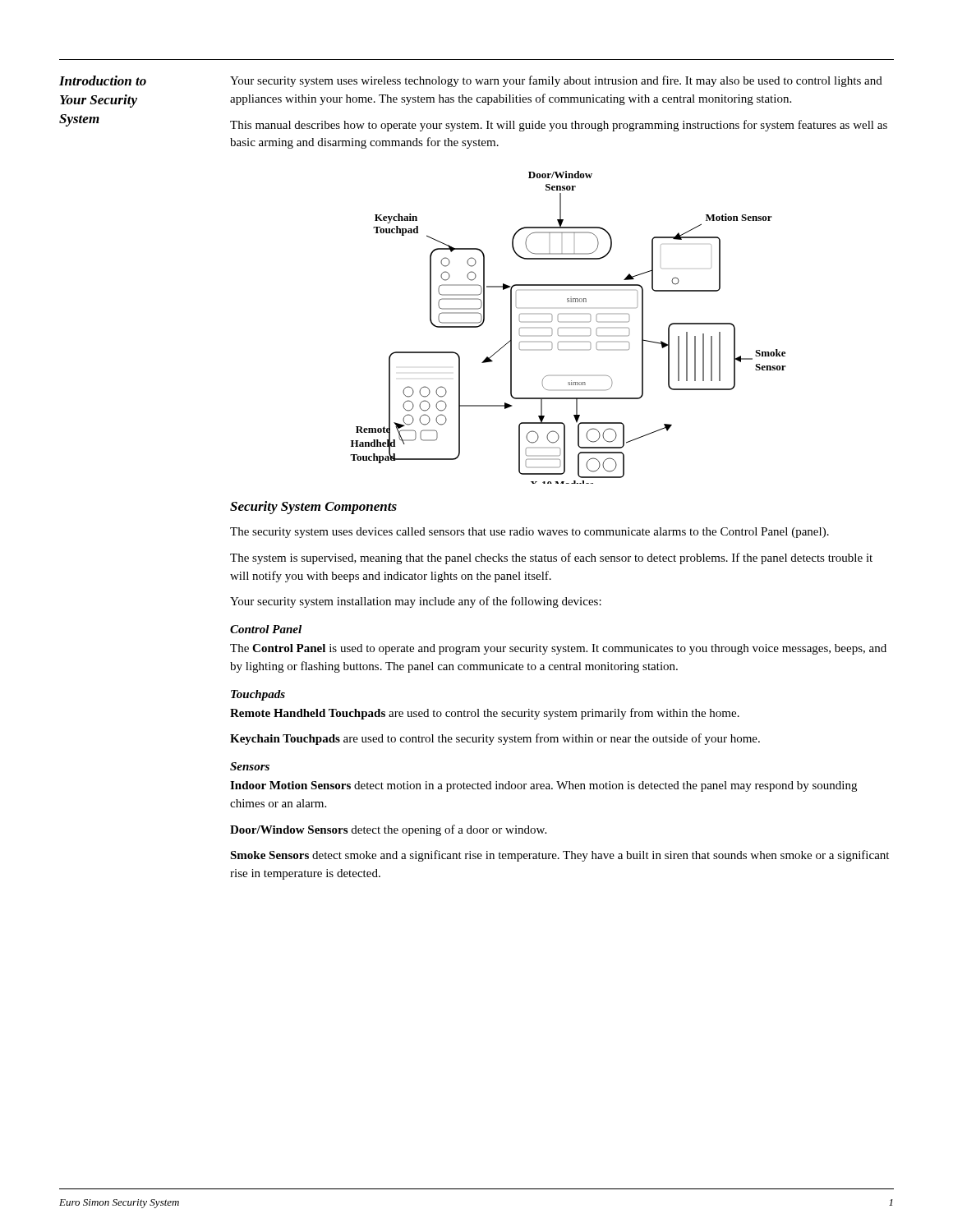Click on the section header that reads "Introduction toYour SecuritySystem"
This screenshot has height=1232, width=953.
103,100
